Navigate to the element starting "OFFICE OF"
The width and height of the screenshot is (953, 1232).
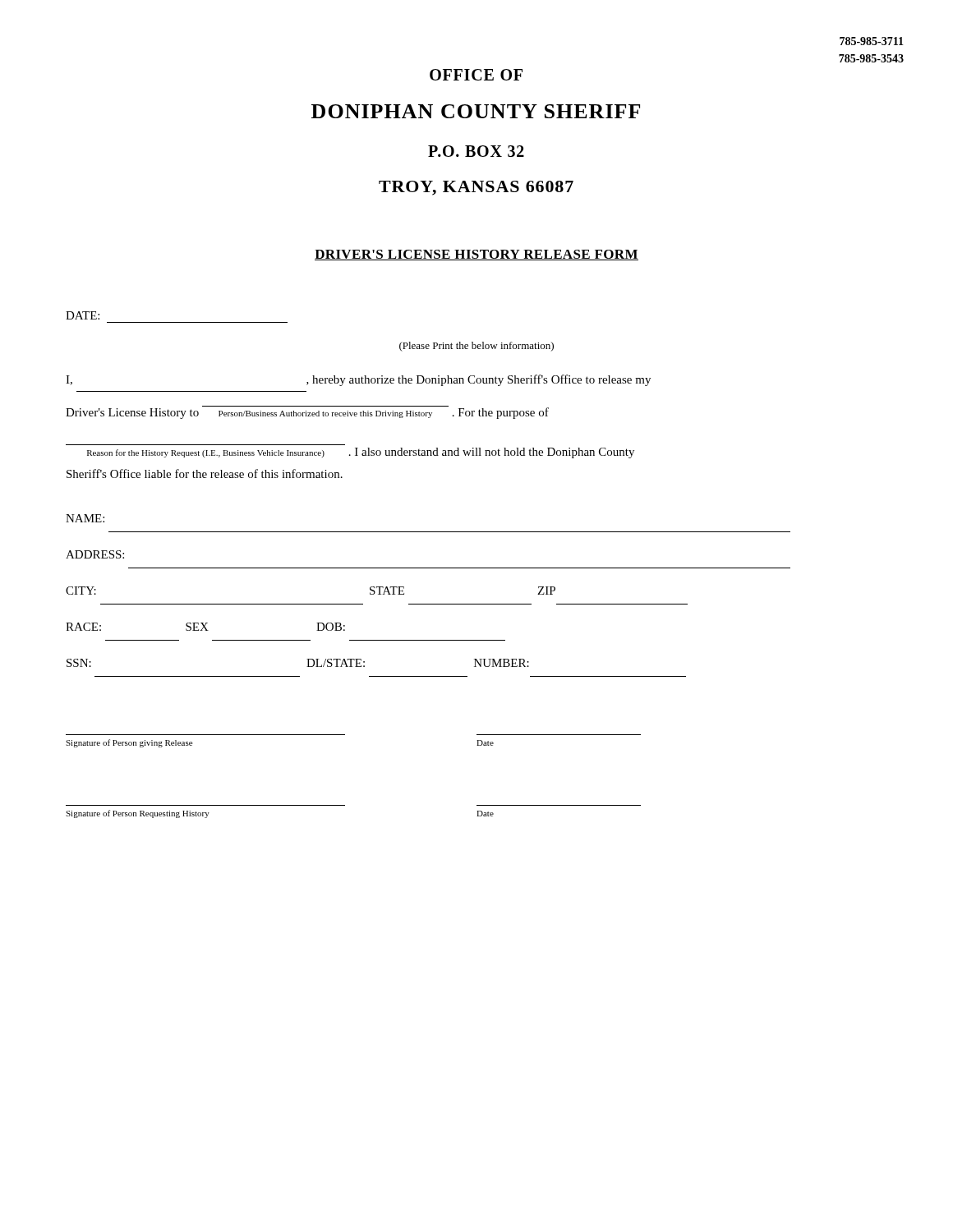tap(476, 75)
